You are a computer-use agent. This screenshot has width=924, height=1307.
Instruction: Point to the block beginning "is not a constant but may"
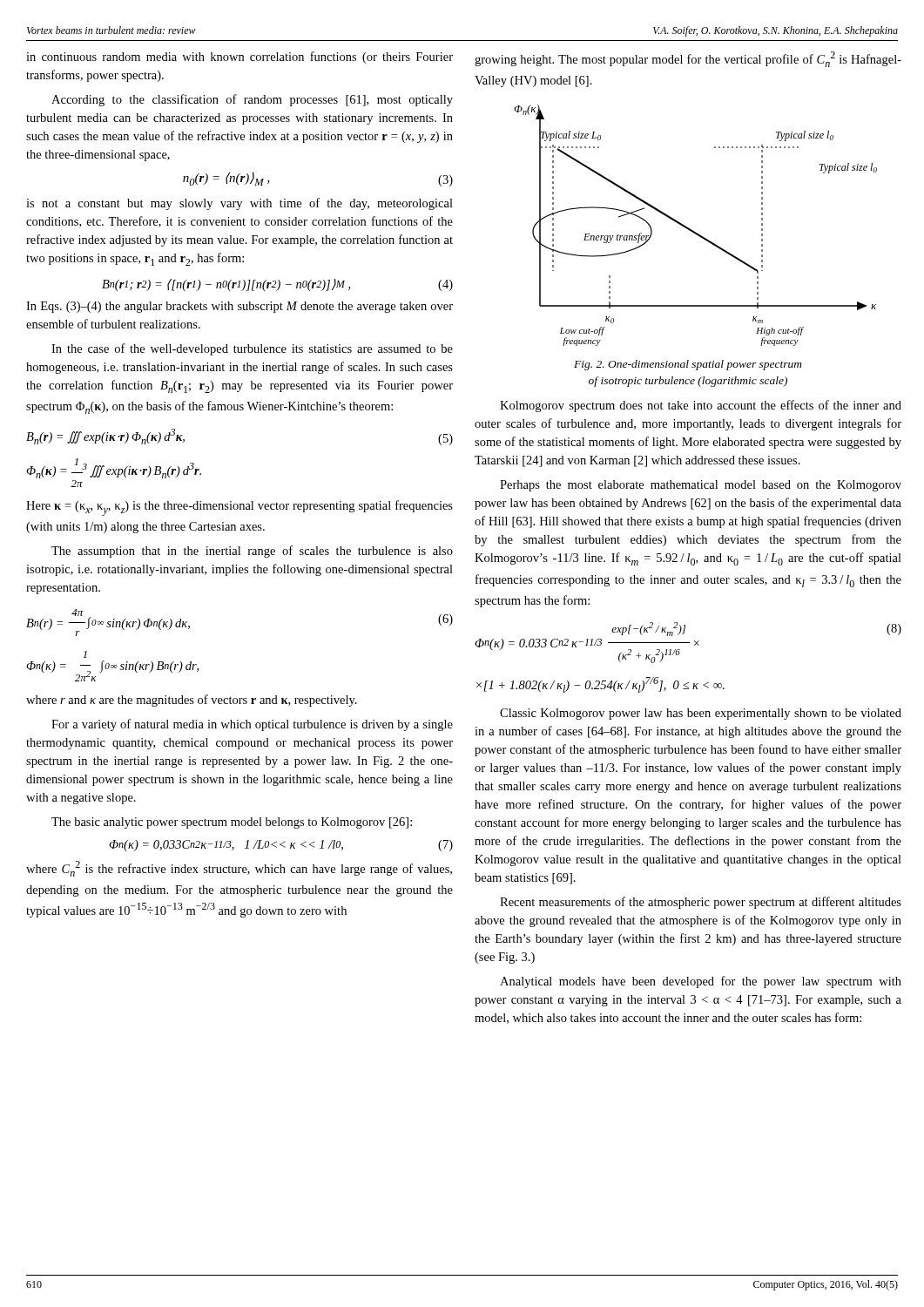point(240,232)
